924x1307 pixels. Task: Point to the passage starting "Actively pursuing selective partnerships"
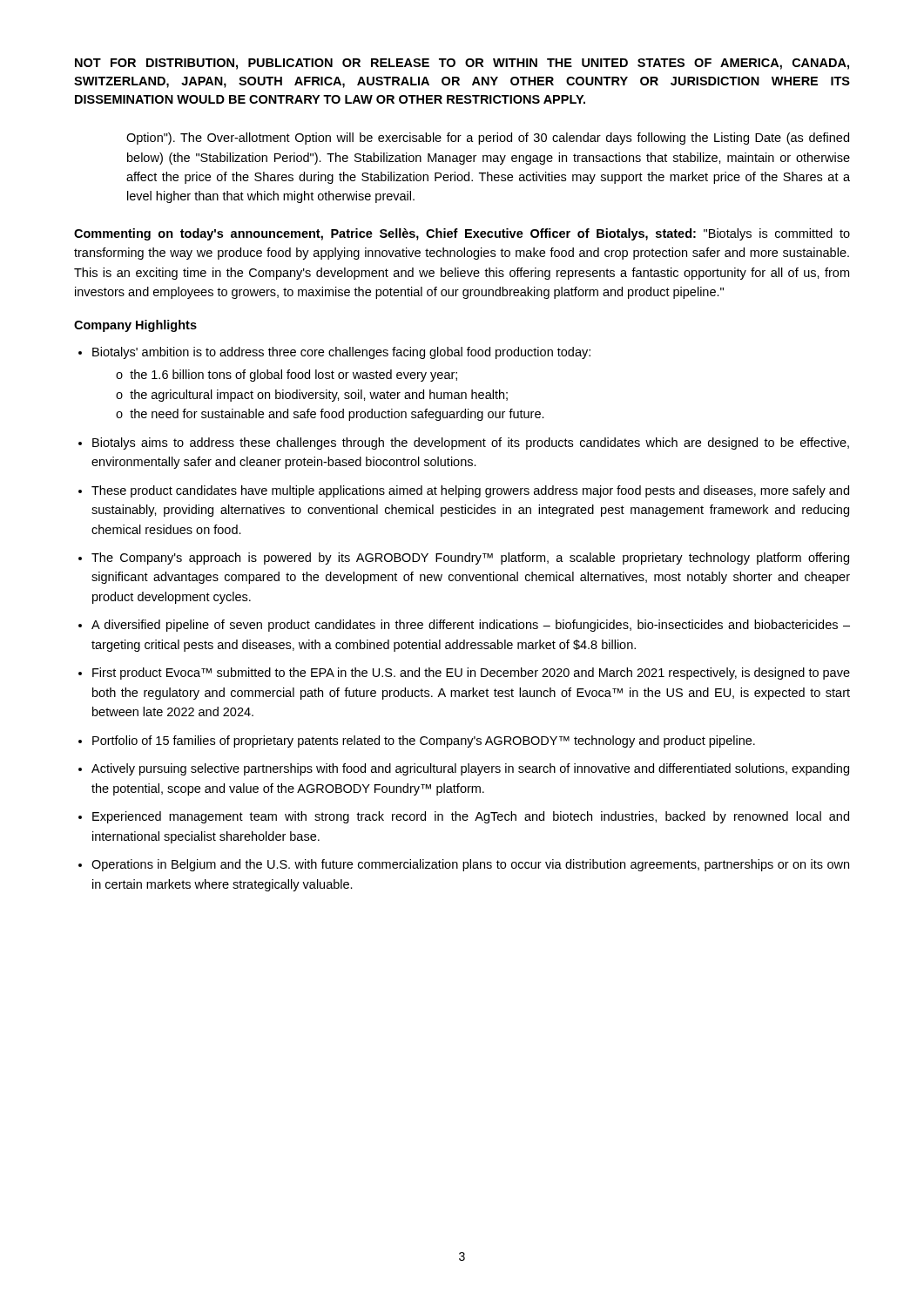tap(471, 779)
